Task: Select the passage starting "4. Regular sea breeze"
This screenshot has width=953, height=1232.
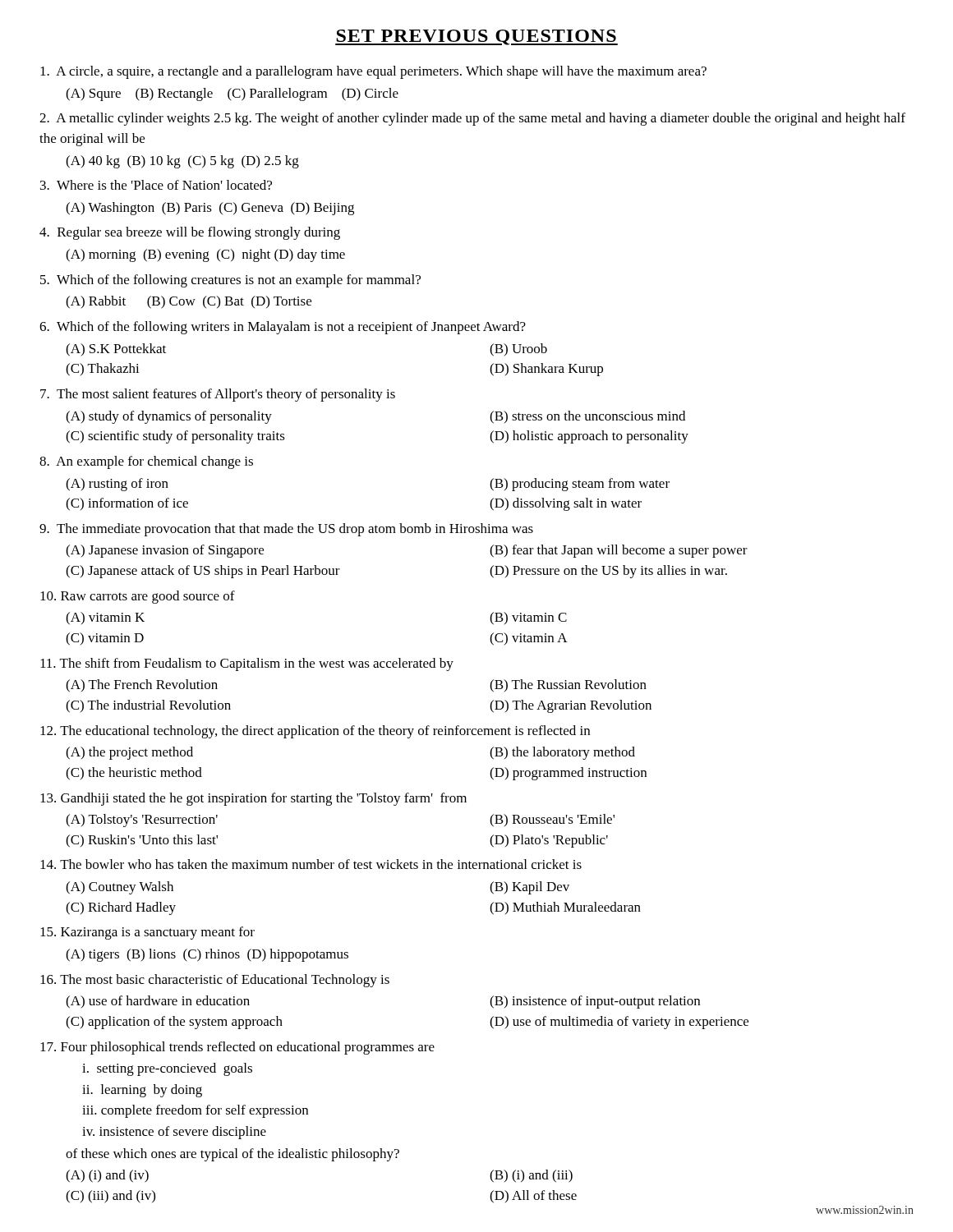Action: coord(190,233)
